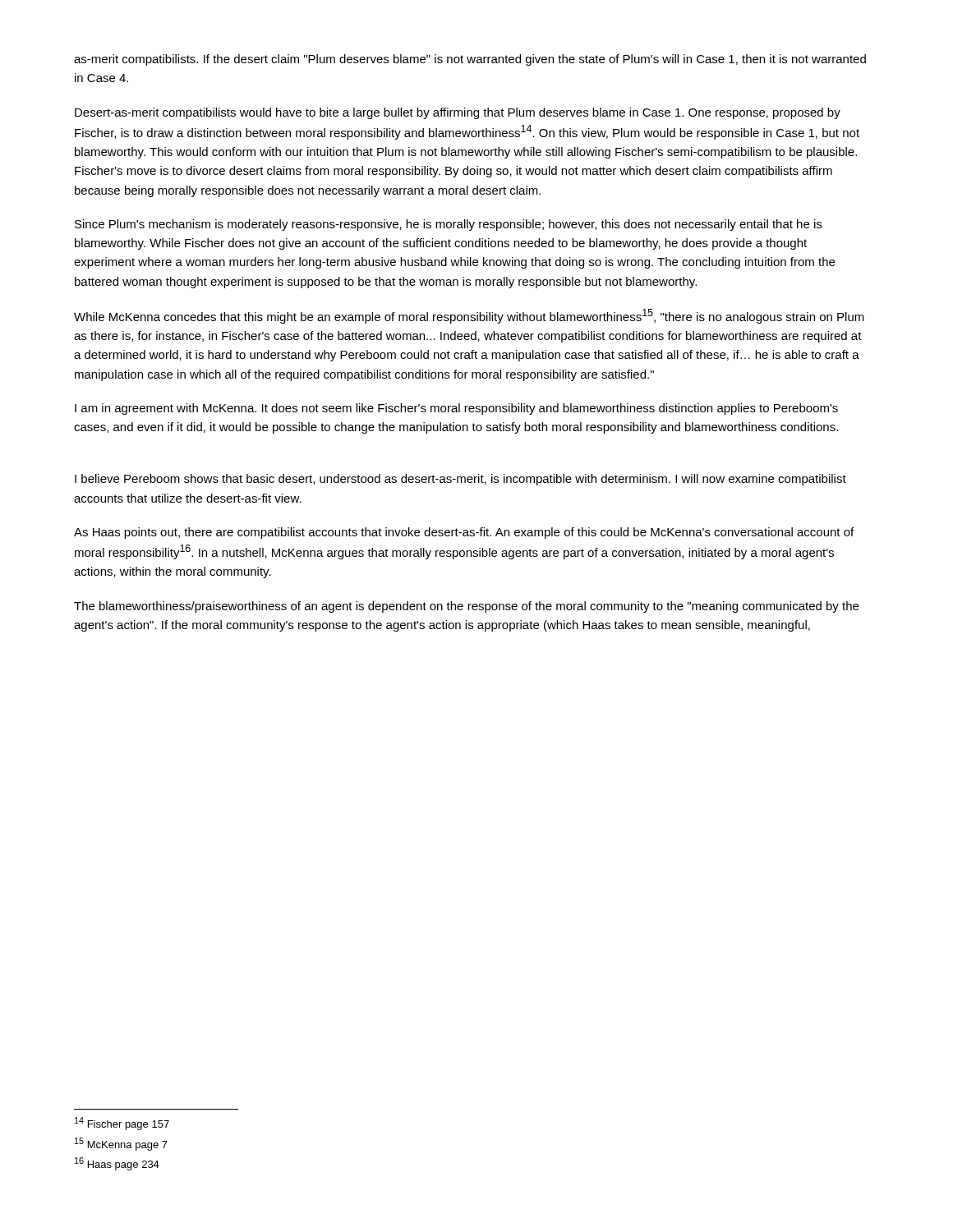Locate the passage starting "as-merit compatibilists. If the desert claim"
The width and height of the screenshot is (953, 1232).
coord(470,68)
